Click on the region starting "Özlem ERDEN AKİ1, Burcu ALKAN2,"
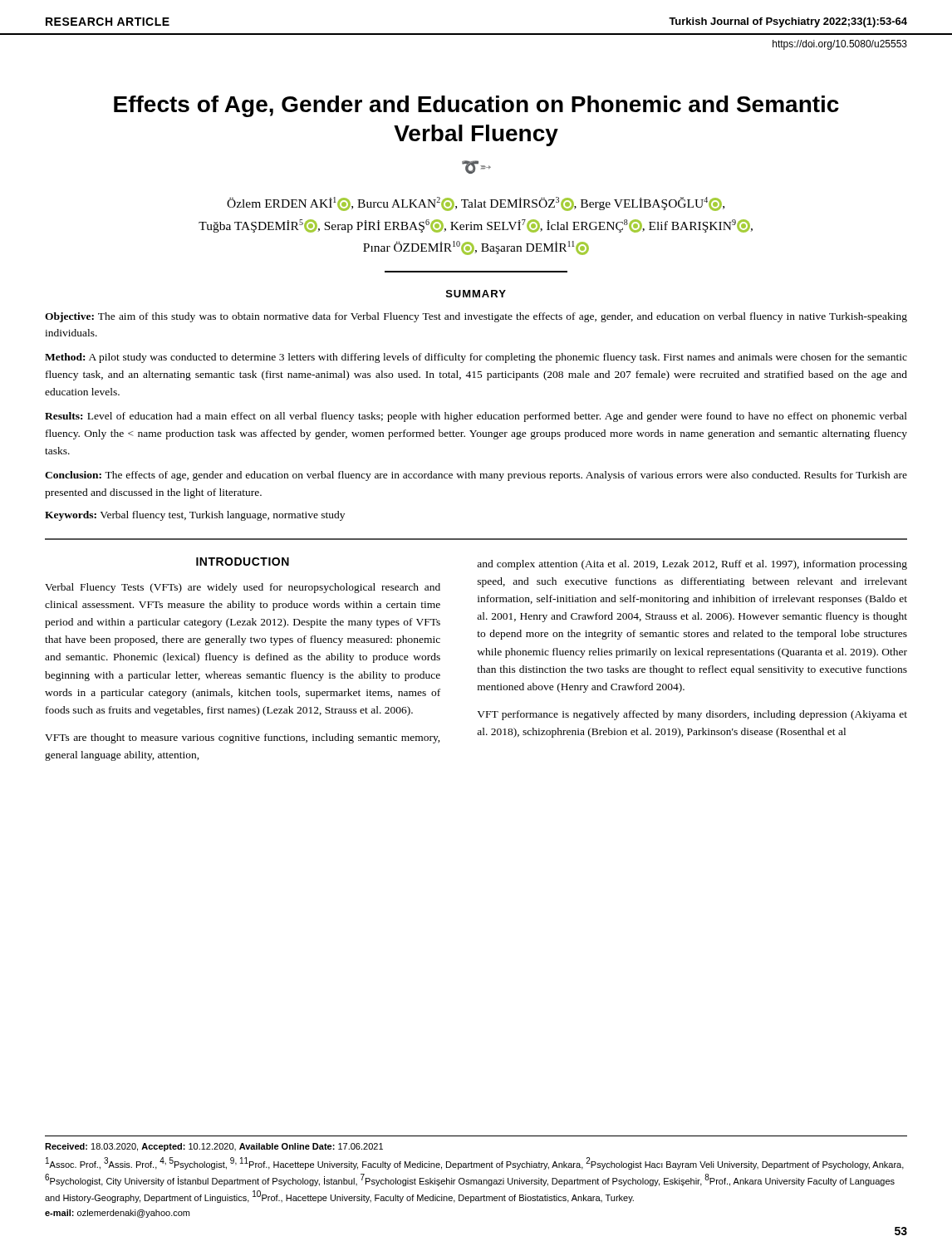This screenshot has width=952, height=1246. [x=476, y=225]
